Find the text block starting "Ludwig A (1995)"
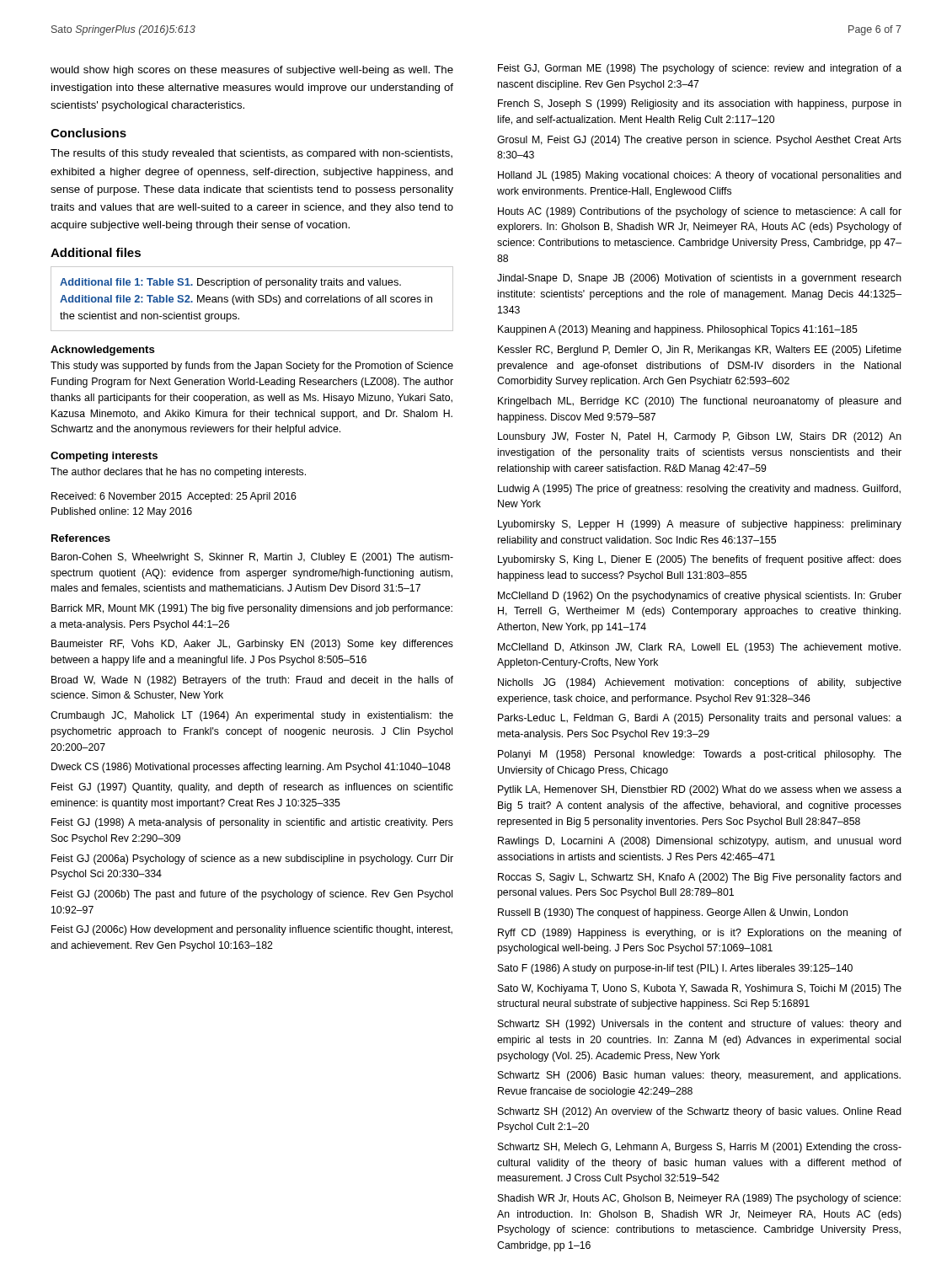952x1264 pixels. [699, 496]
